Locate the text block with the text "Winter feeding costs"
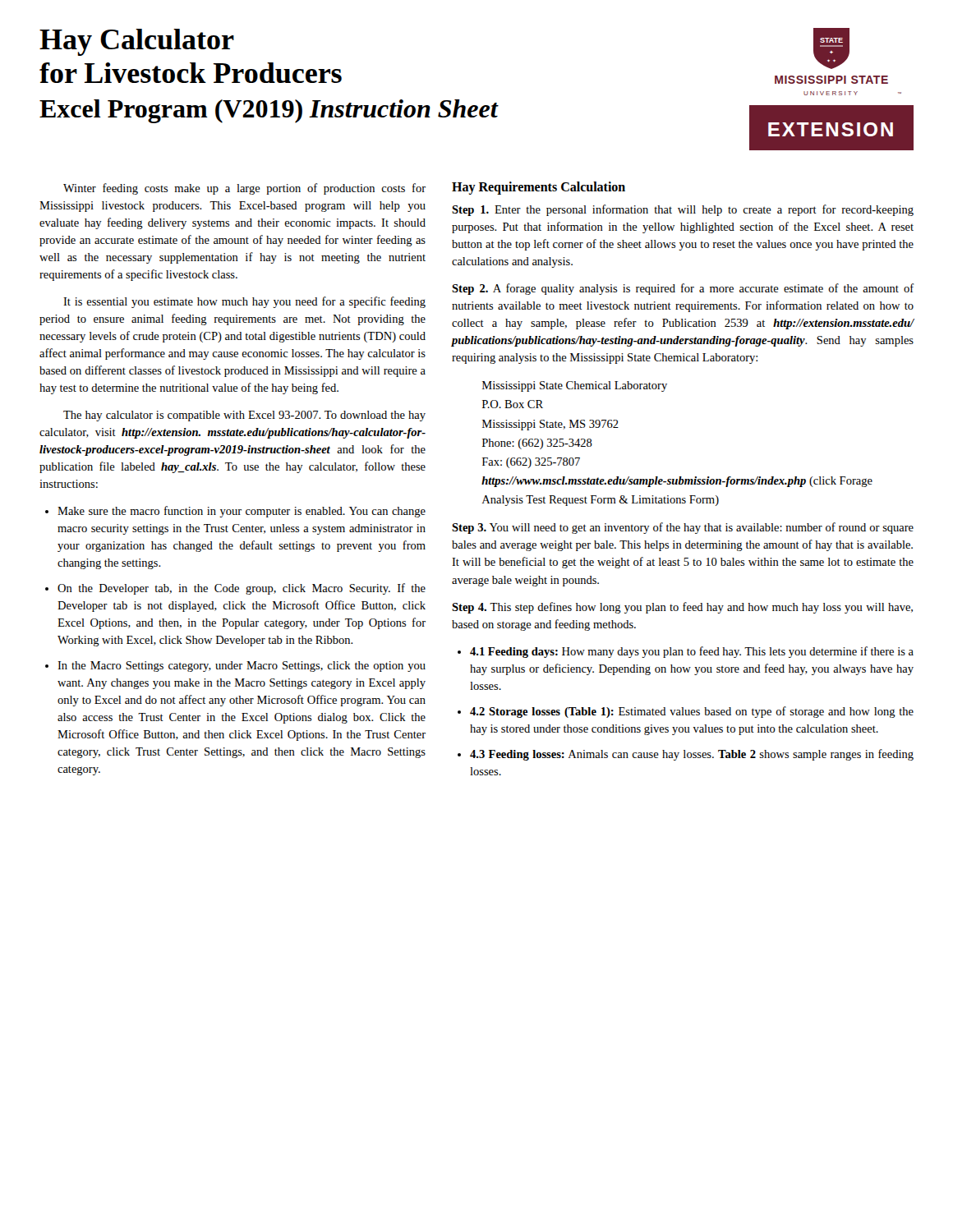 click(233, 336)
